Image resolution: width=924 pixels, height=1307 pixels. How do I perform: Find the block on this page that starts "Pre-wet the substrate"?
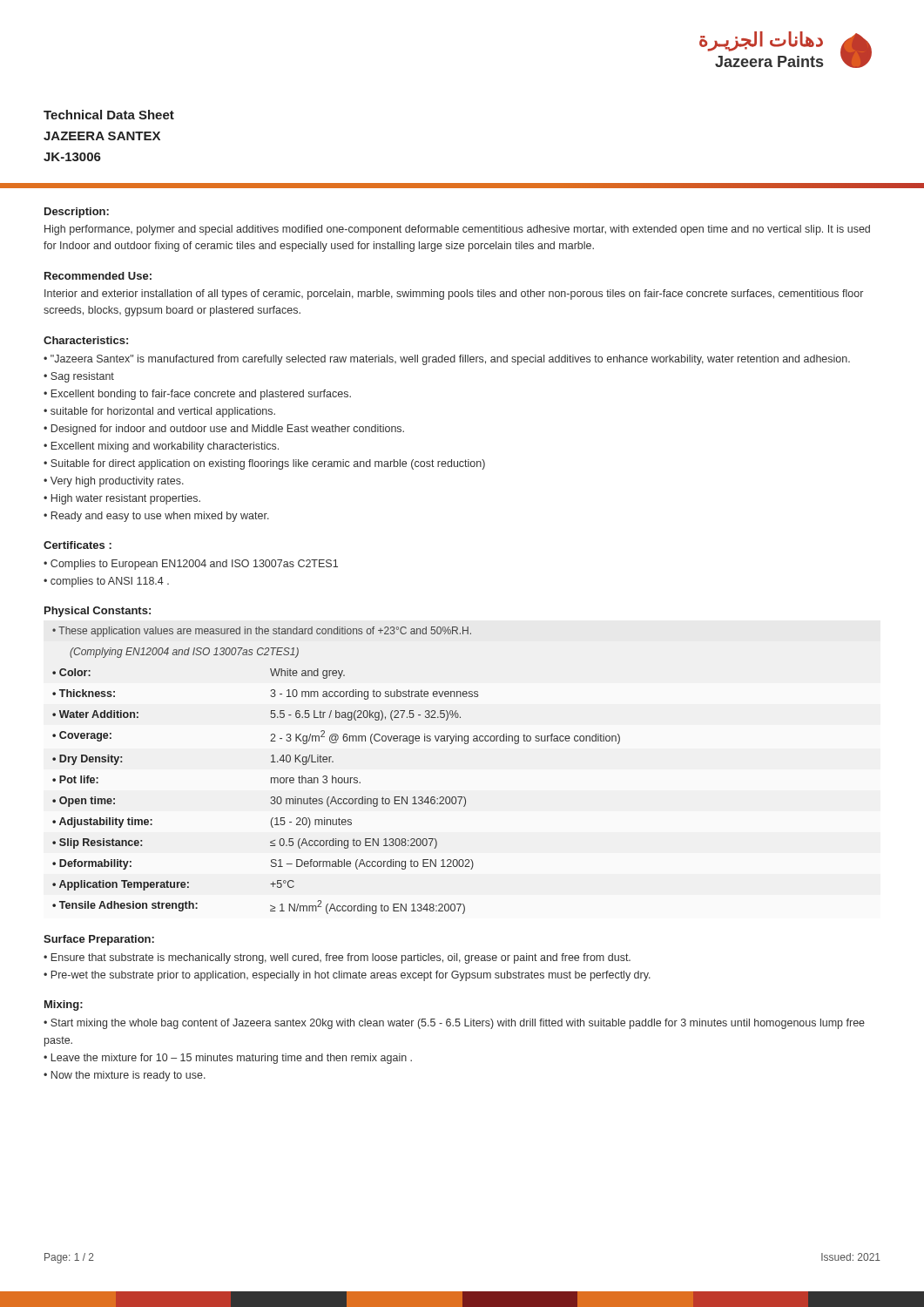(351, 975)
